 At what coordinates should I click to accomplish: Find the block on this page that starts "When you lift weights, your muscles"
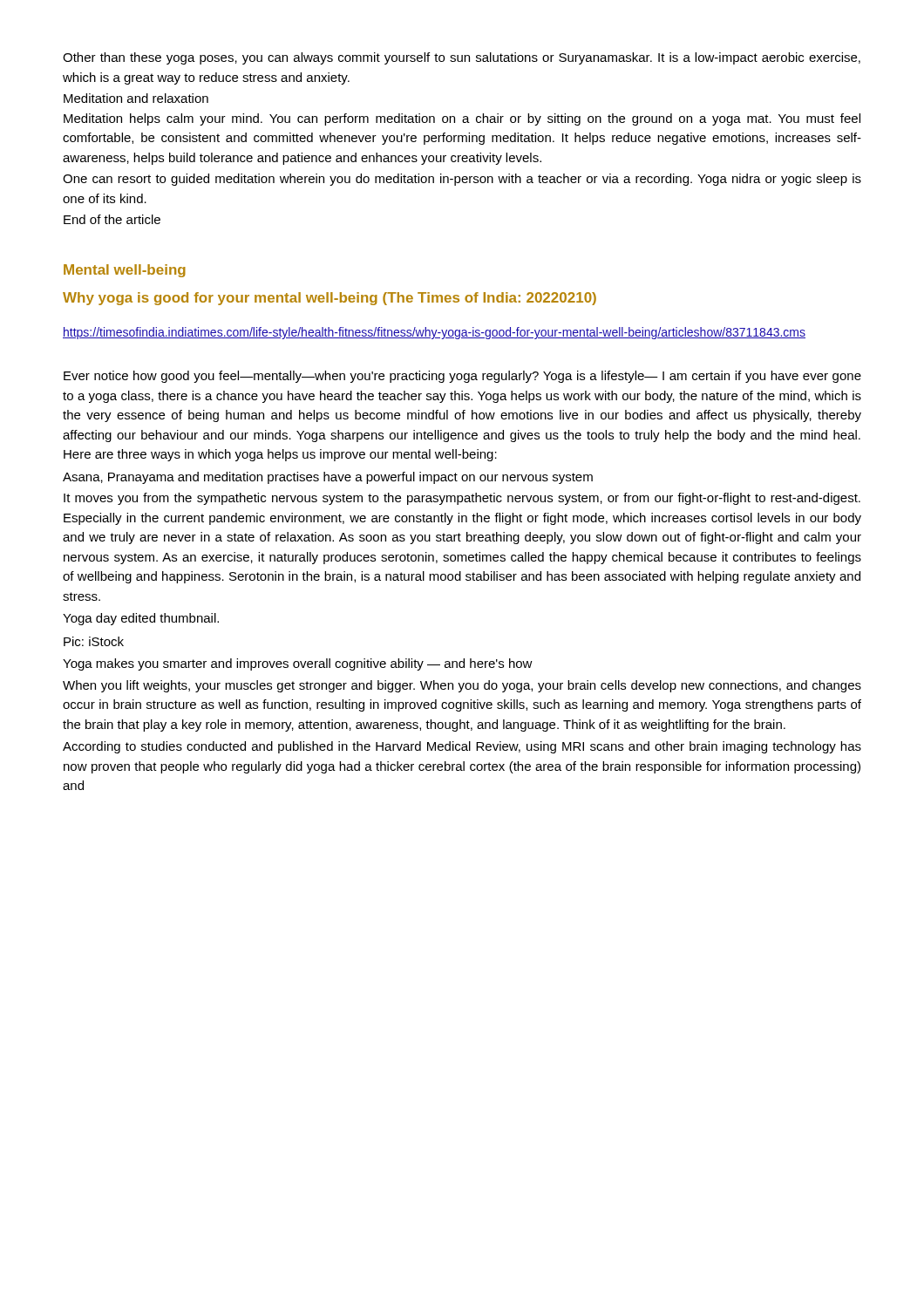[x=462, y=704]
